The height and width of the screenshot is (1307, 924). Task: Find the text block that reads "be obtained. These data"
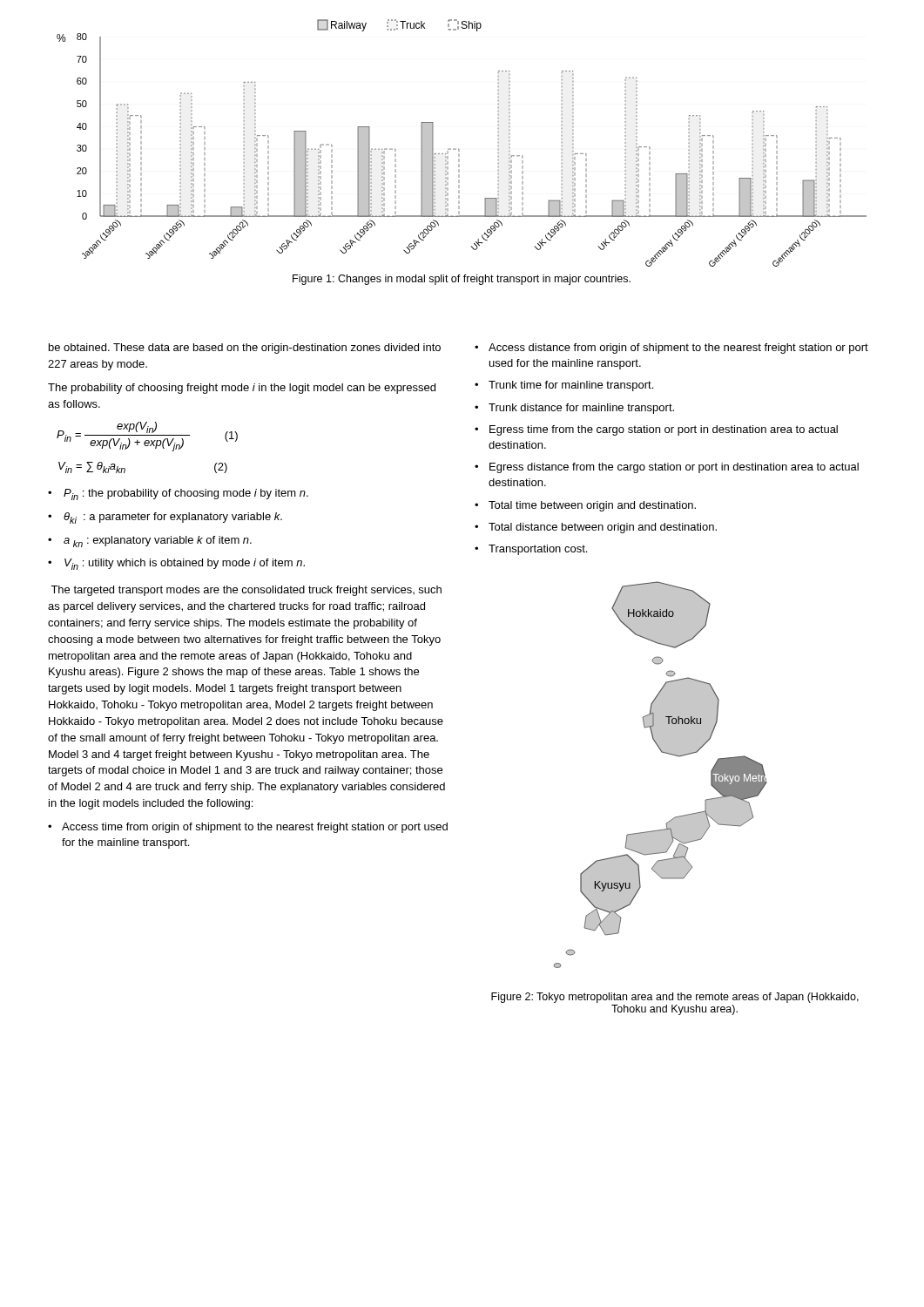(244, 355)
